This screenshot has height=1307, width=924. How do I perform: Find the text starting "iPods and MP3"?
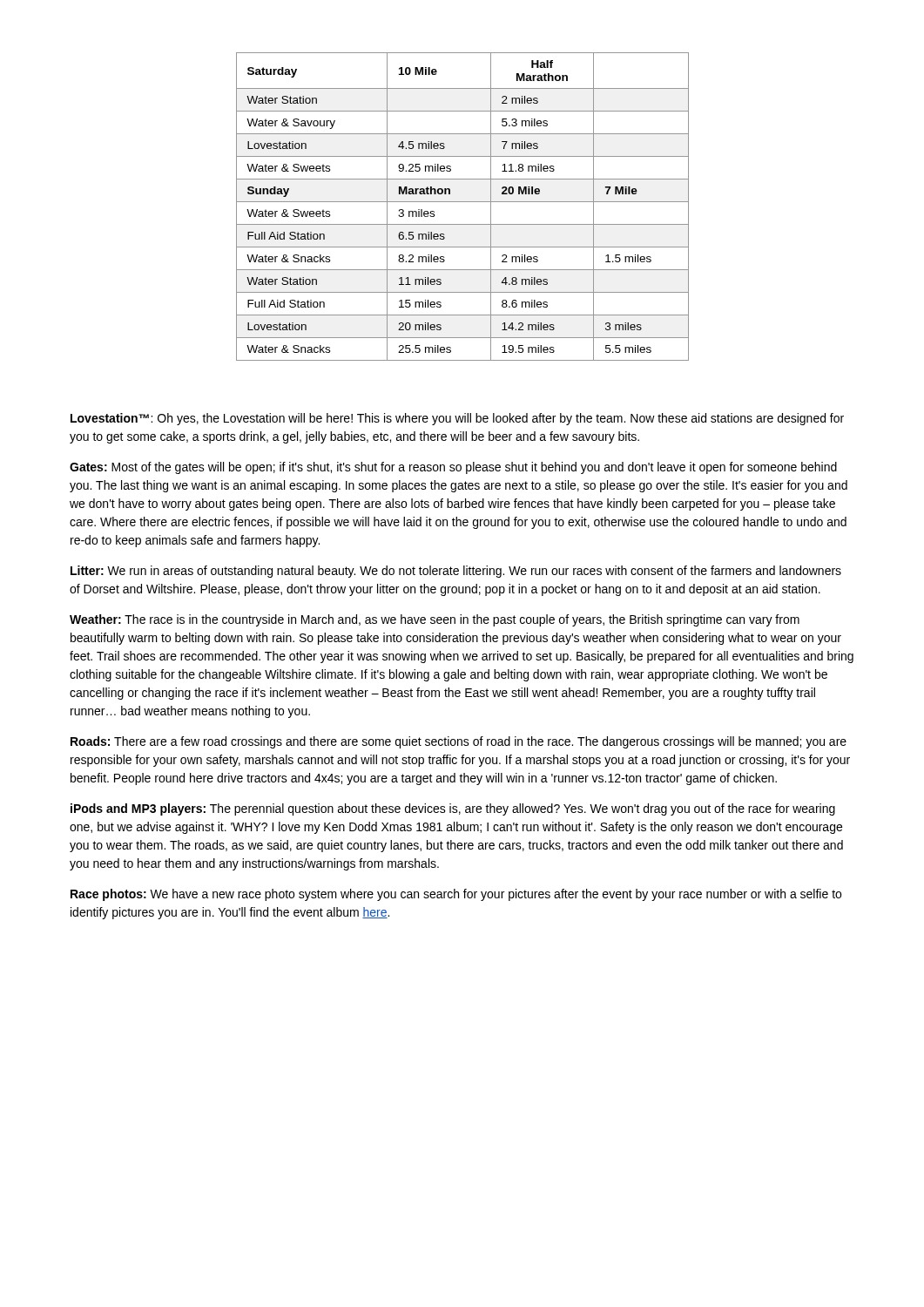coord(457,836)
